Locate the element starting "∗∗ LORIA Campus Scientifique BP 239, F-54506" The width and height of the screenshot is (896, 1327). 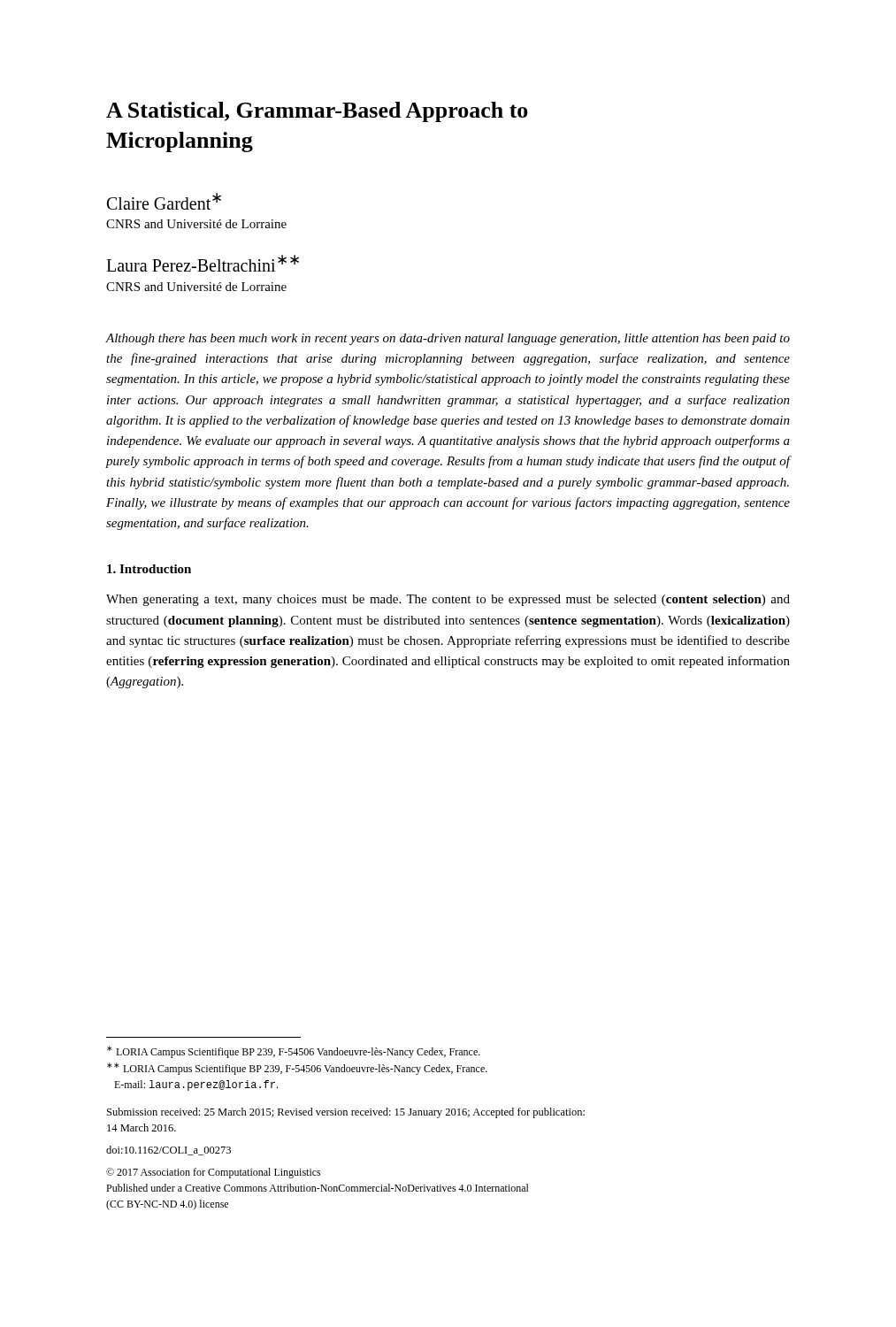click(297, 1076)
